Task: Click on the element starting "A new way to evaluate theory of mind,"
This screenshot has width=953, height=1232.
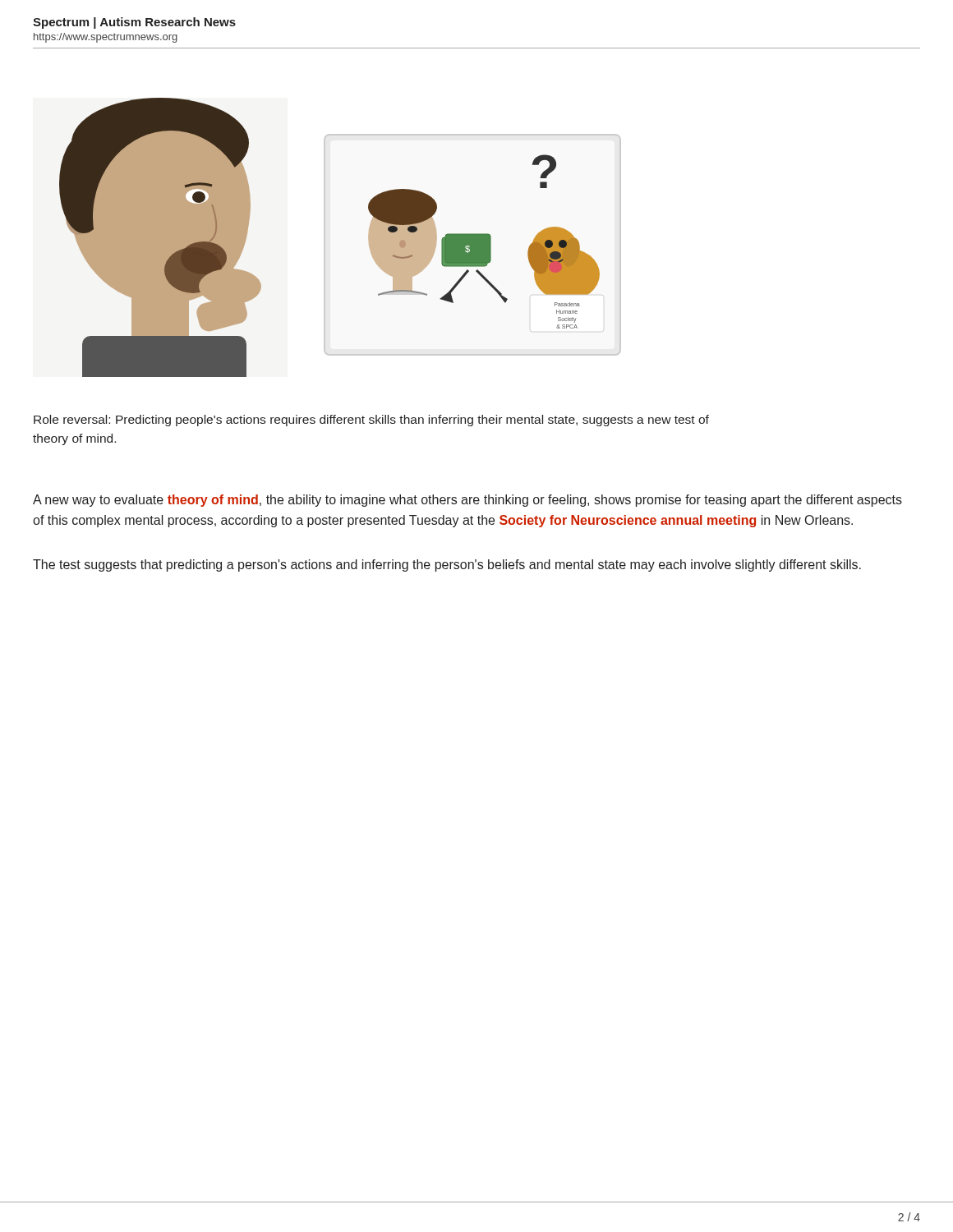Action: coord(468,532)
